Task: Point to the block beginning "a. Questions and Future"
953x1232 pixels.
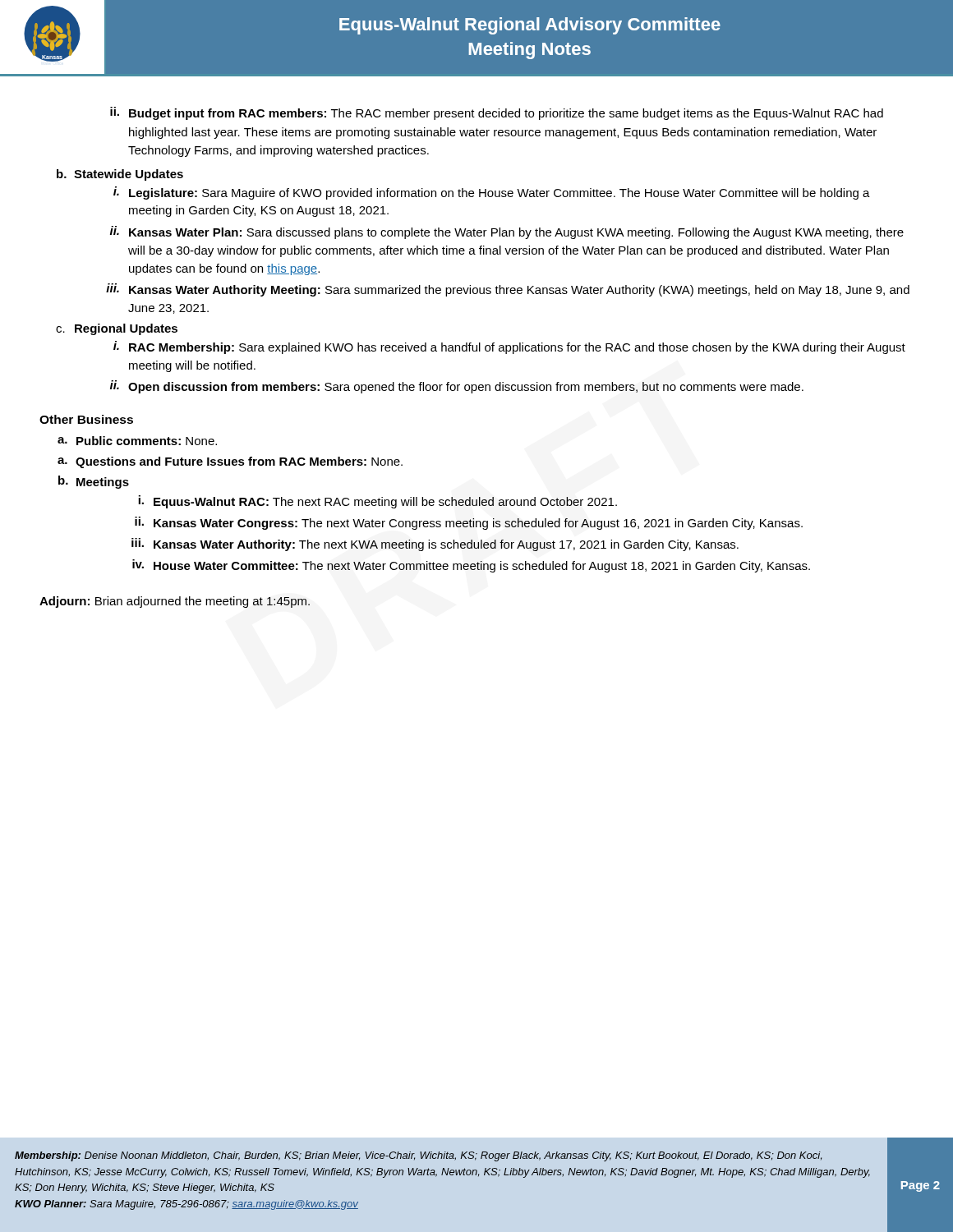Action: click(231, 461)
